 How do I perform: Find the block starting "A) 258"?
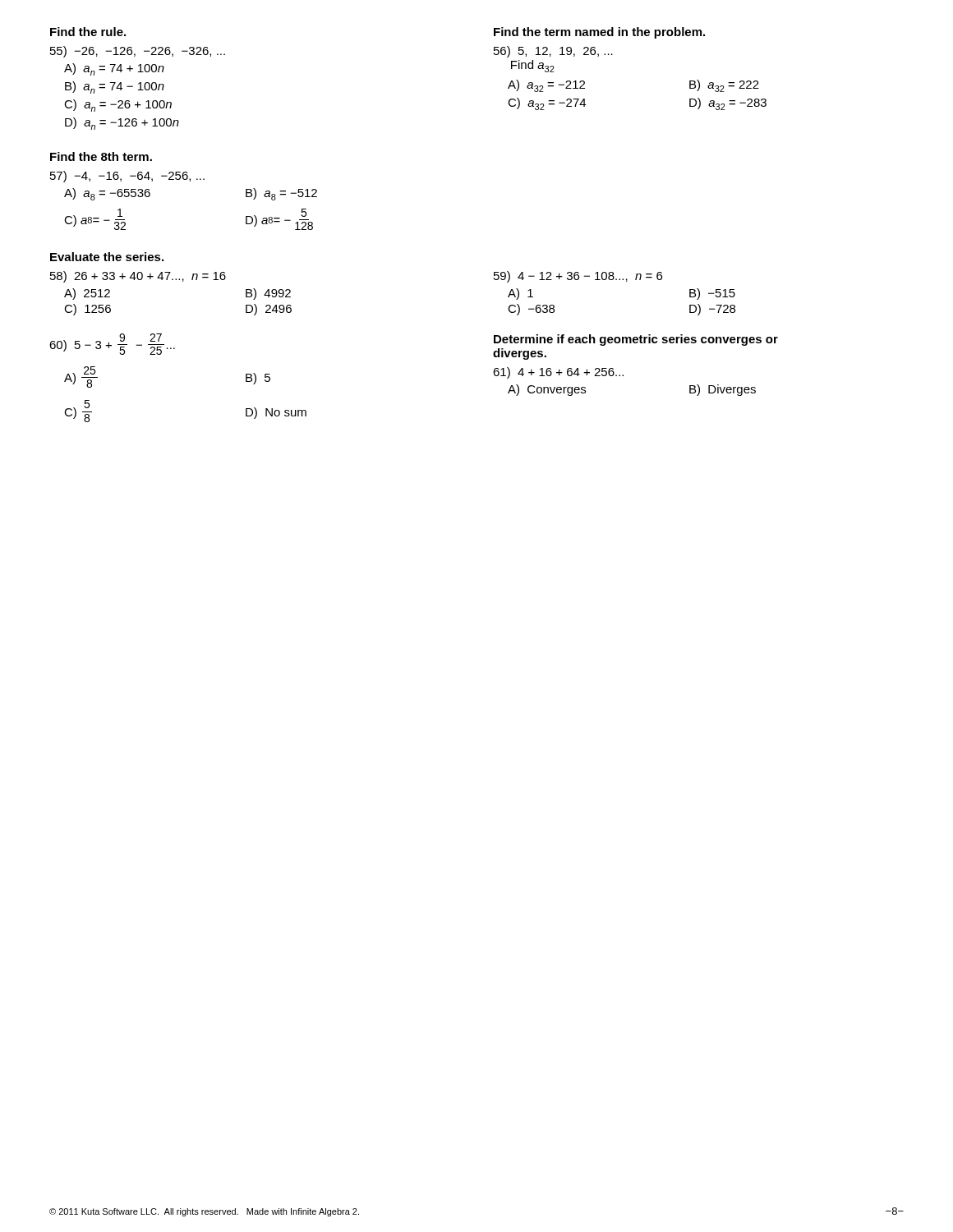click(81, 377)
